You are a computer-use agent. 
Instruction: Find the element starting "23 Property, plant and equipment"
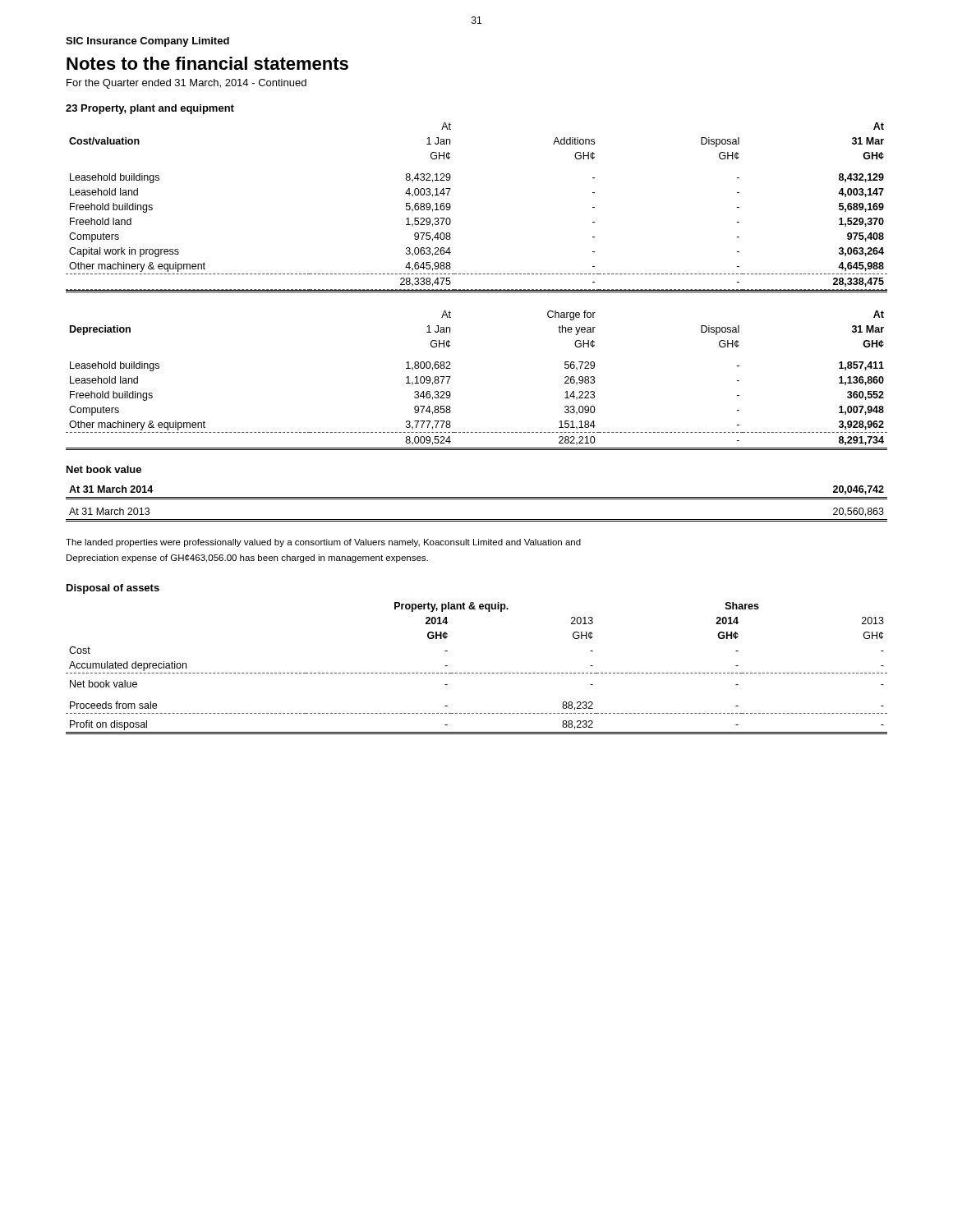pos(150,108)
